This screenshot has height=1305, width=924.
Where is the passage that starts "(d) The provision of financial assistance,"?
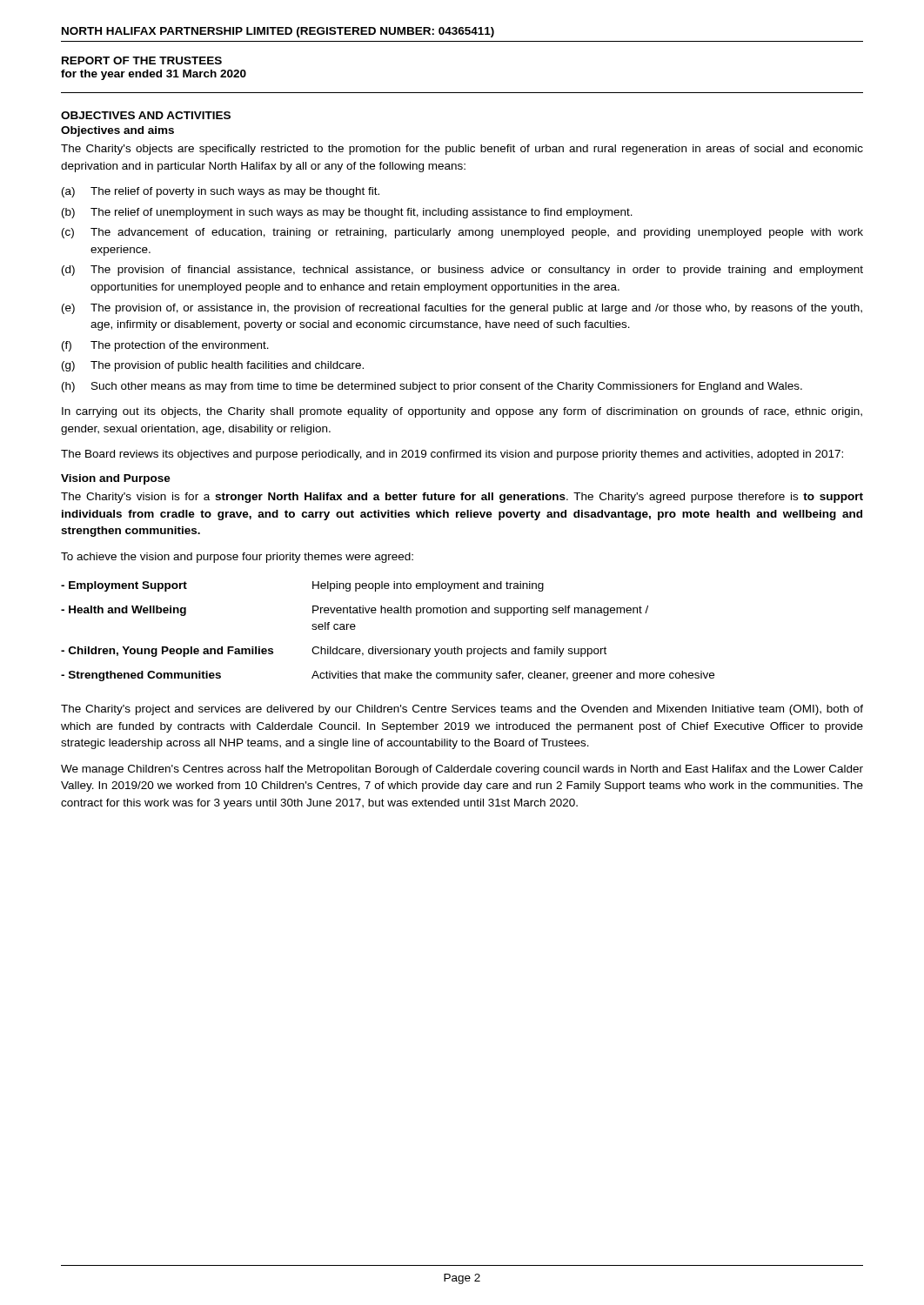click(x=462, y=278)
